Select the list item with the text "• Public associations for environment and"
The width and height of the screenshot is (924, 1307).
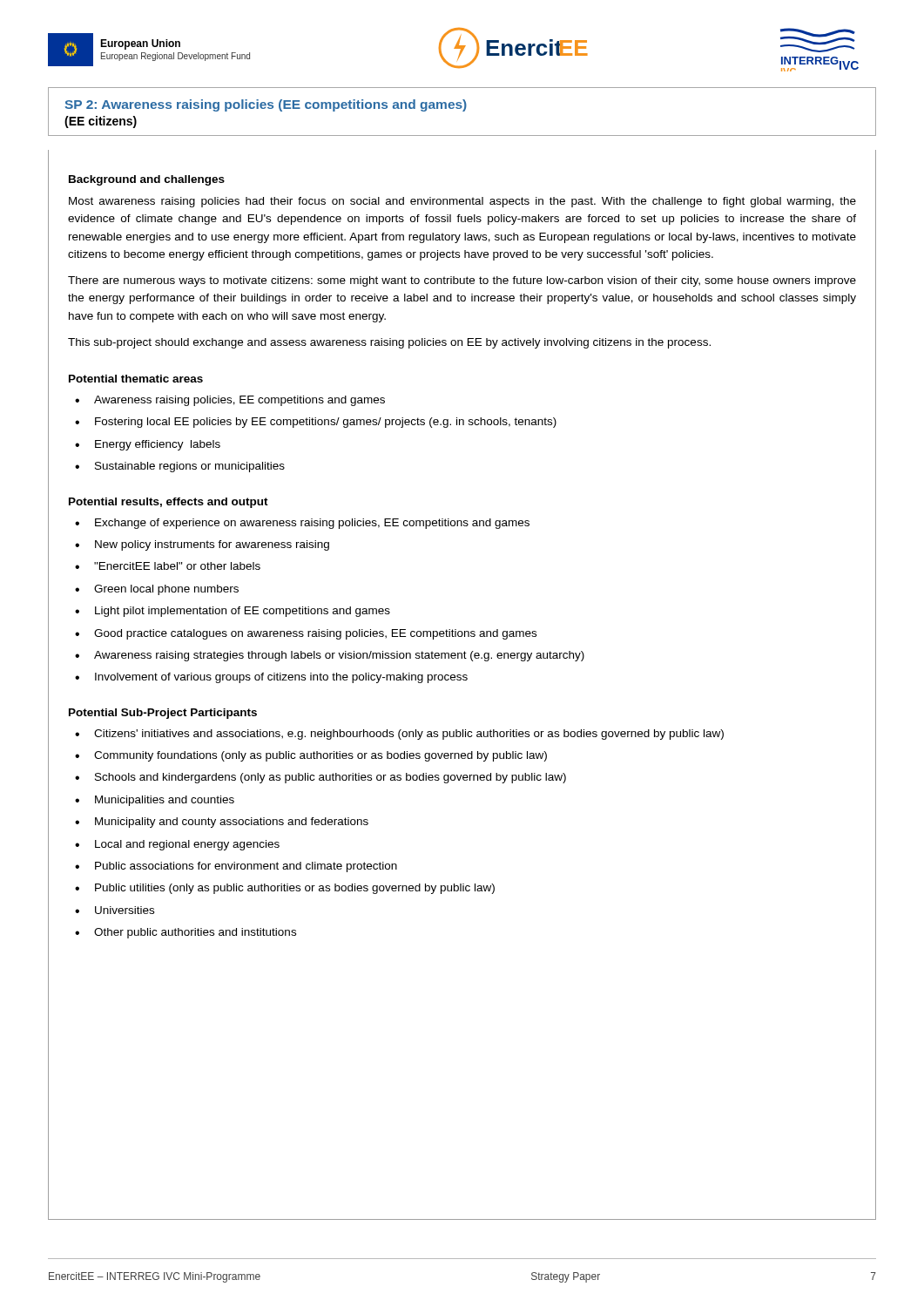(236, 867)
